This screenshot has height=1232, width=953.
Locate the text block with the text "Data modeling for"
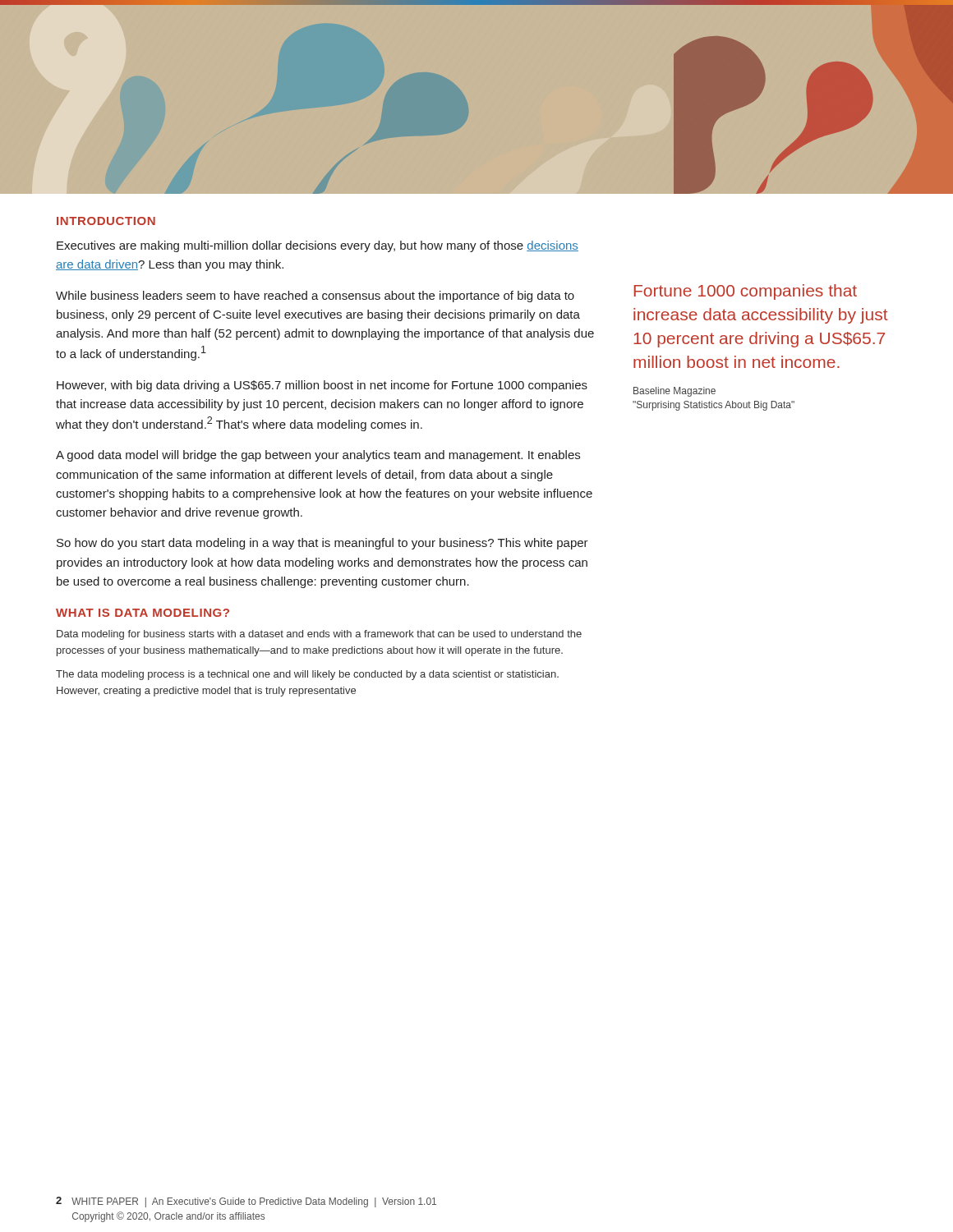coord(319,642)
